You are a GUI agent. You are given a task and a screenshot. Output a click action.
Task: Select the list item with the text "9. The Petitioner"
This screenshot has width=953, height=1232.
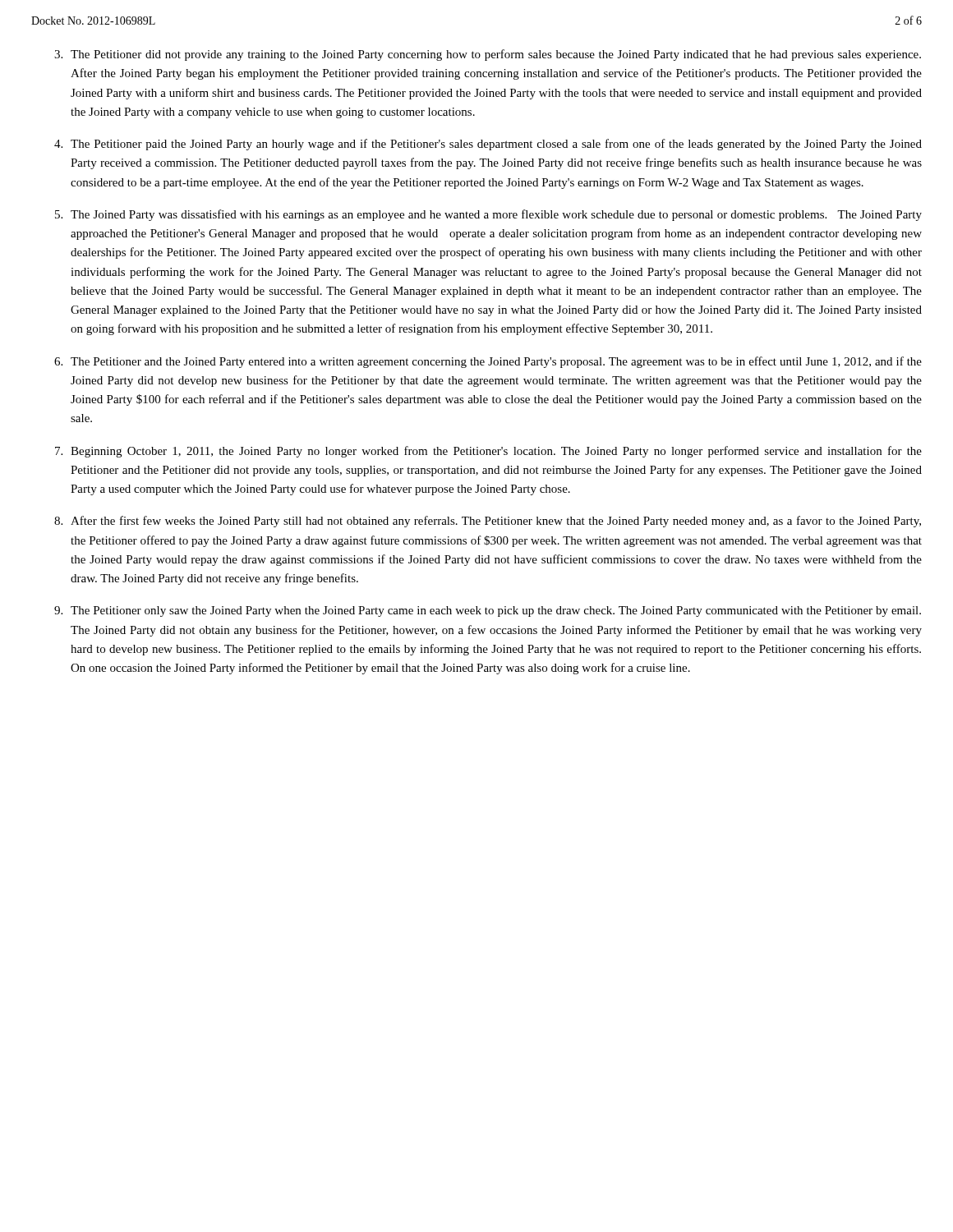(476, 640)
